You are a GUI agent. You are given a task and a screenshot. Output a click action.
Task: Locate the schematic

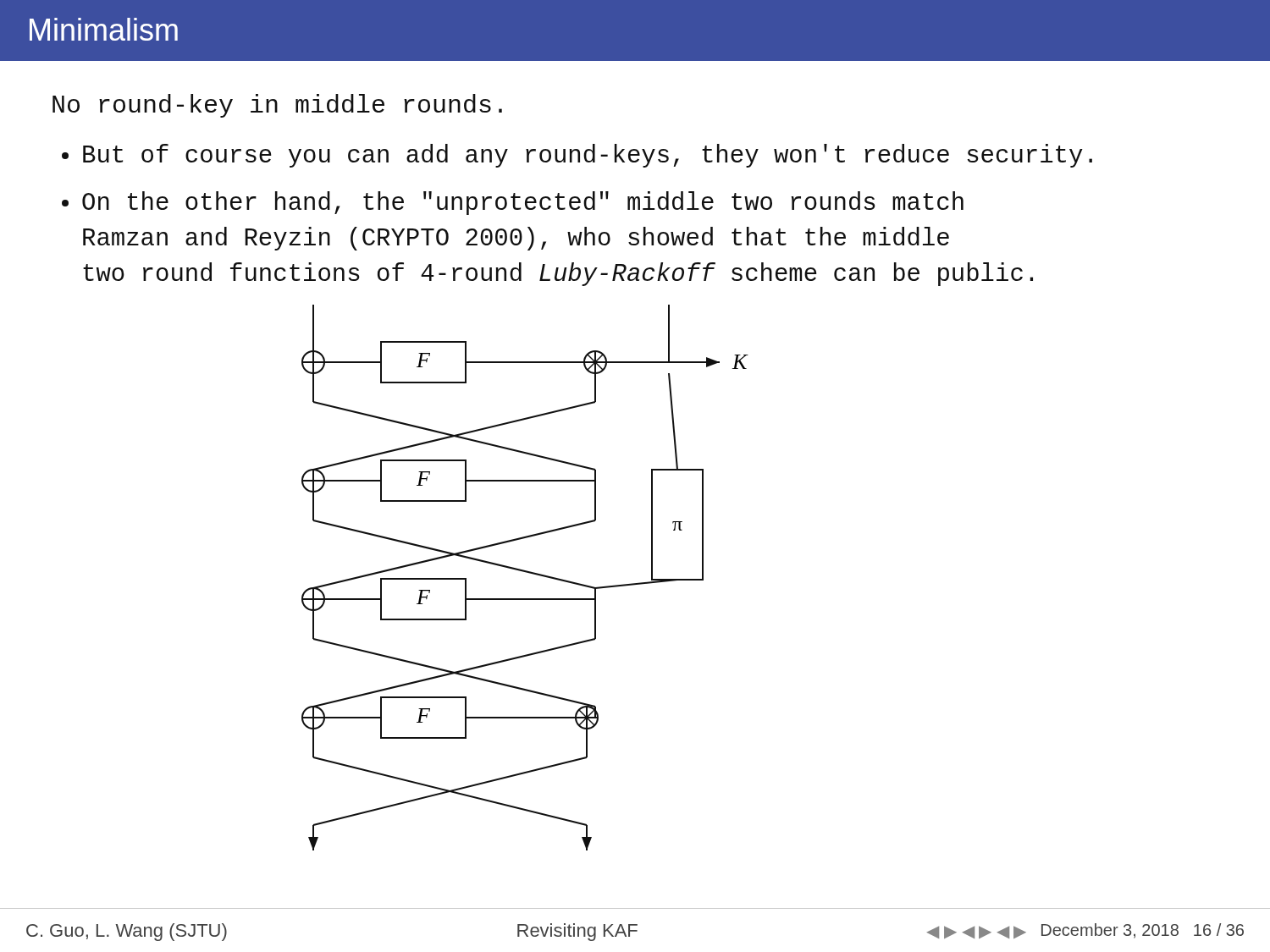tap(542, 584)
